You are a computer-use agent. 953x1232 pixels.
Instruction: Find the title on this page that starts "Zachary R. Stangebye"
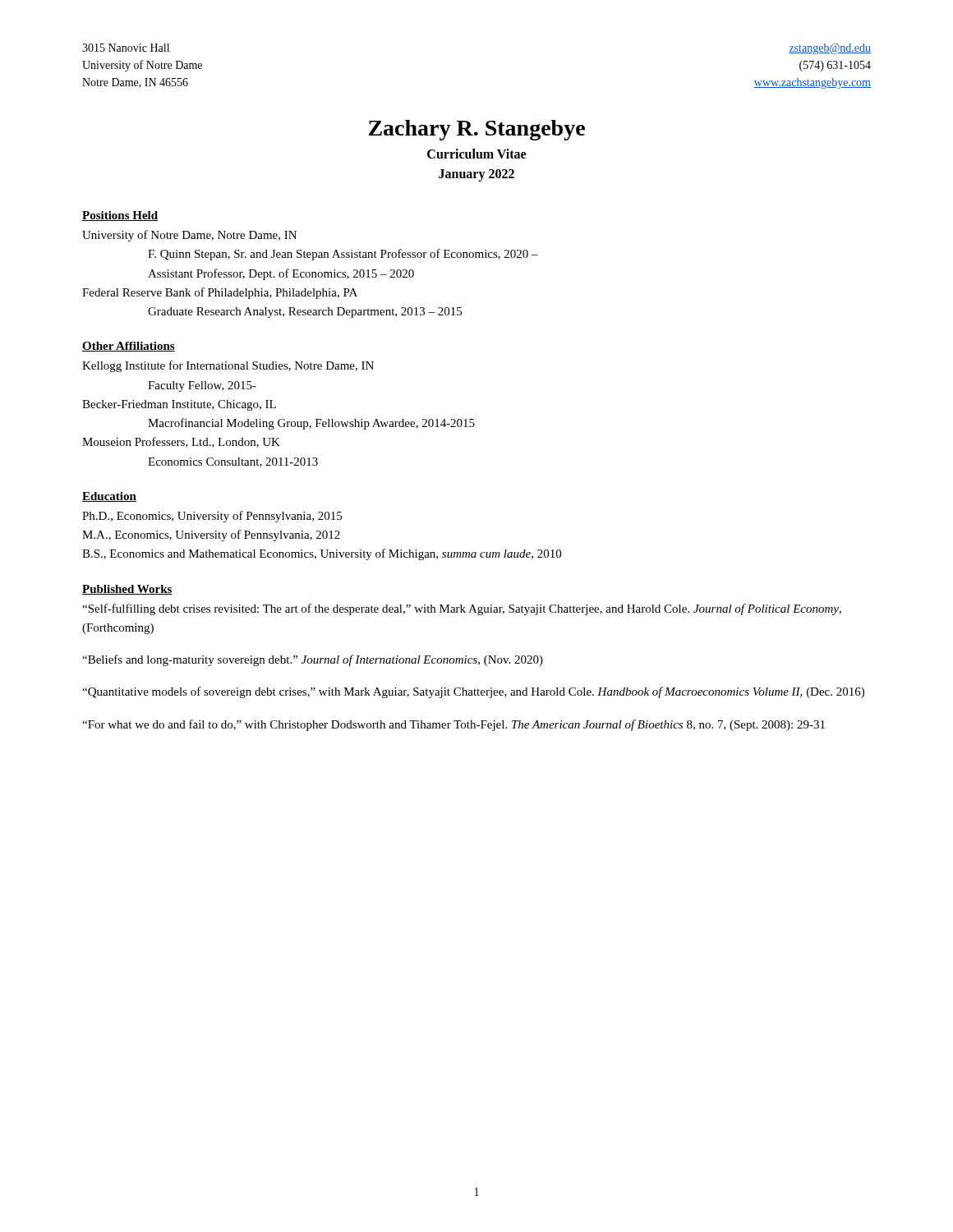pyautogui.click(x=476, y=149)
